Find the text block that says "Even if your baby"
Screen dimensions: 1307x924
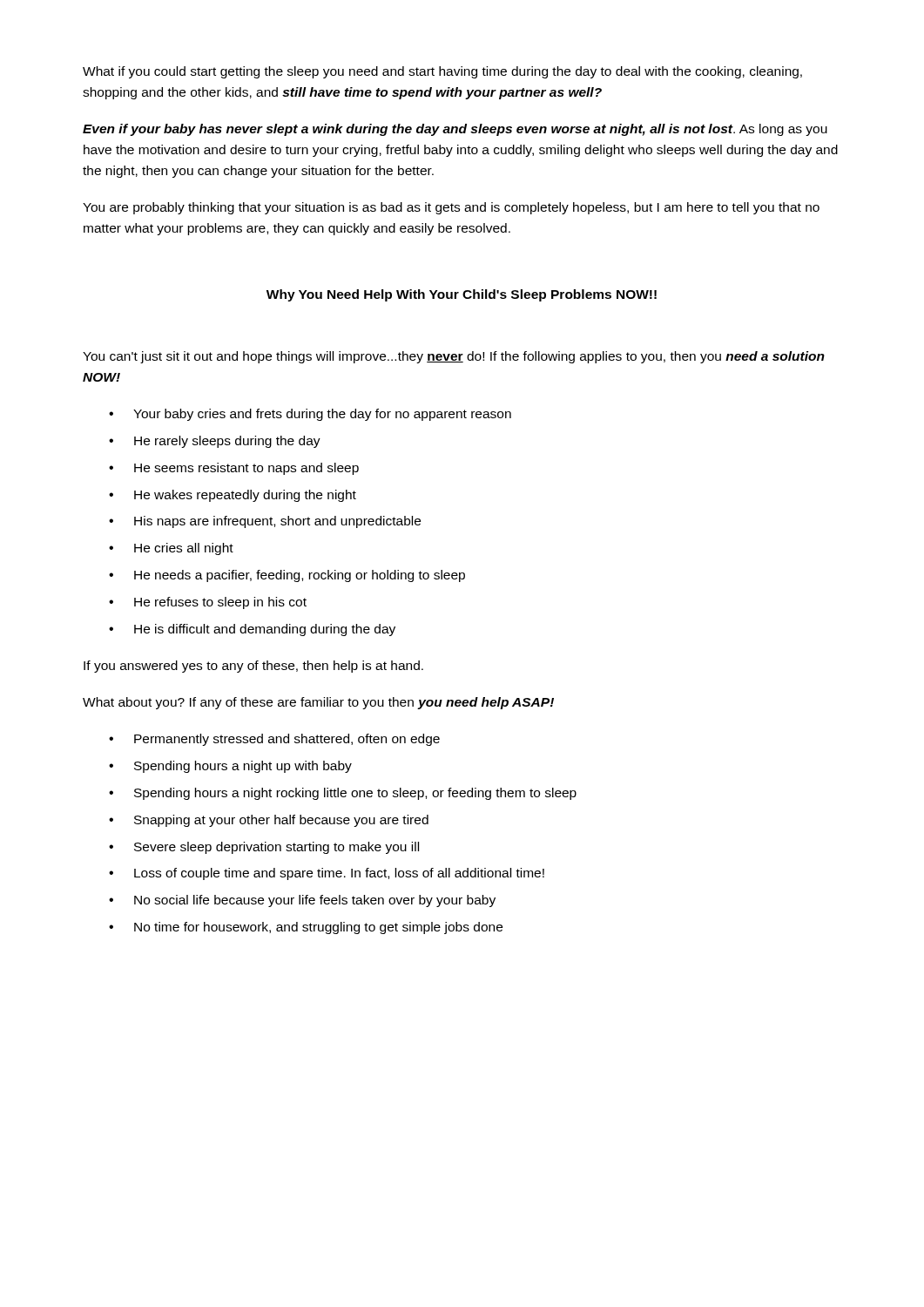point(460,149)
